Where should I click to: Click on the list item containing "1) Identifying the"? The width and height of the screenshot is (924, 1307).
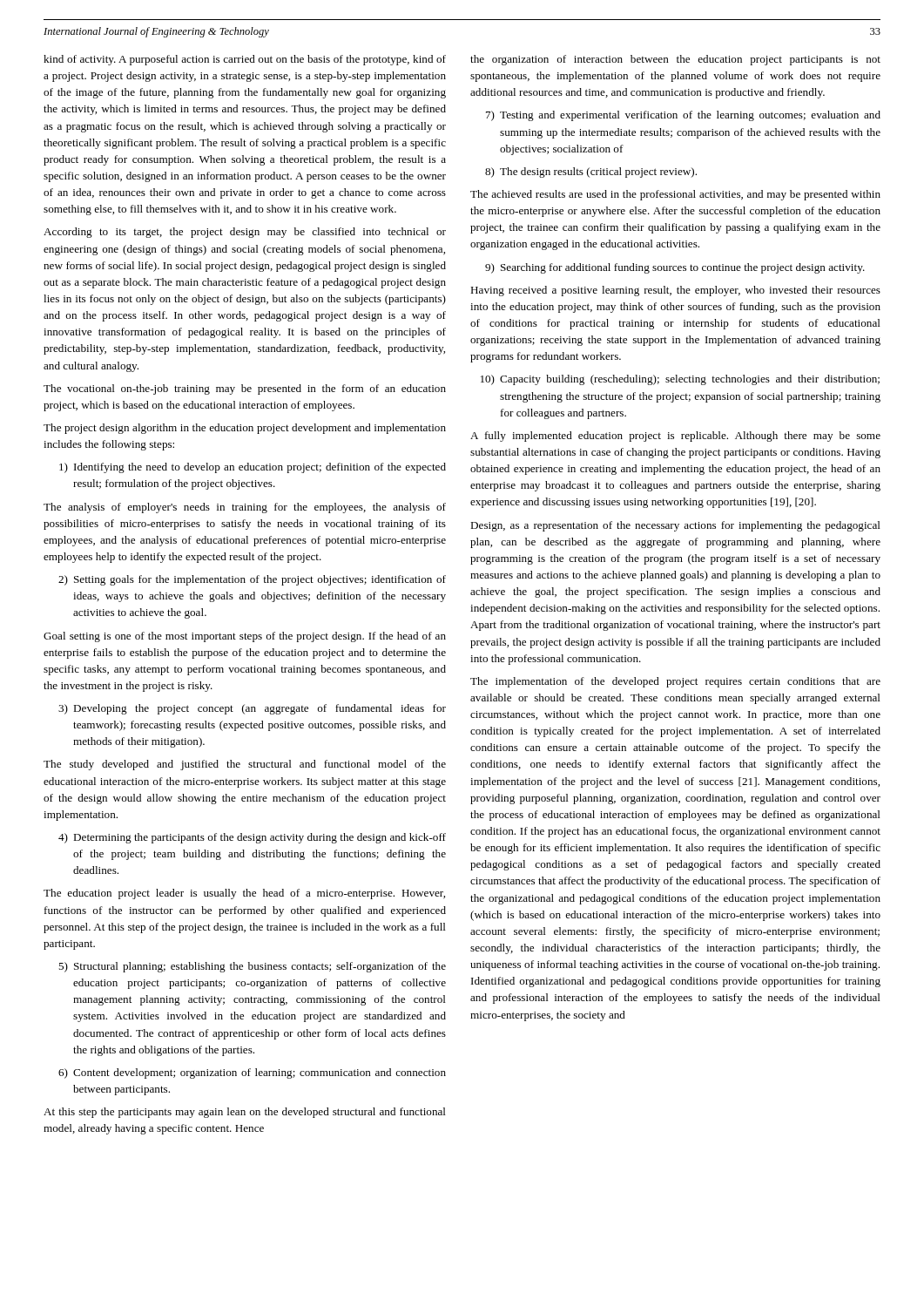(245, 475)
